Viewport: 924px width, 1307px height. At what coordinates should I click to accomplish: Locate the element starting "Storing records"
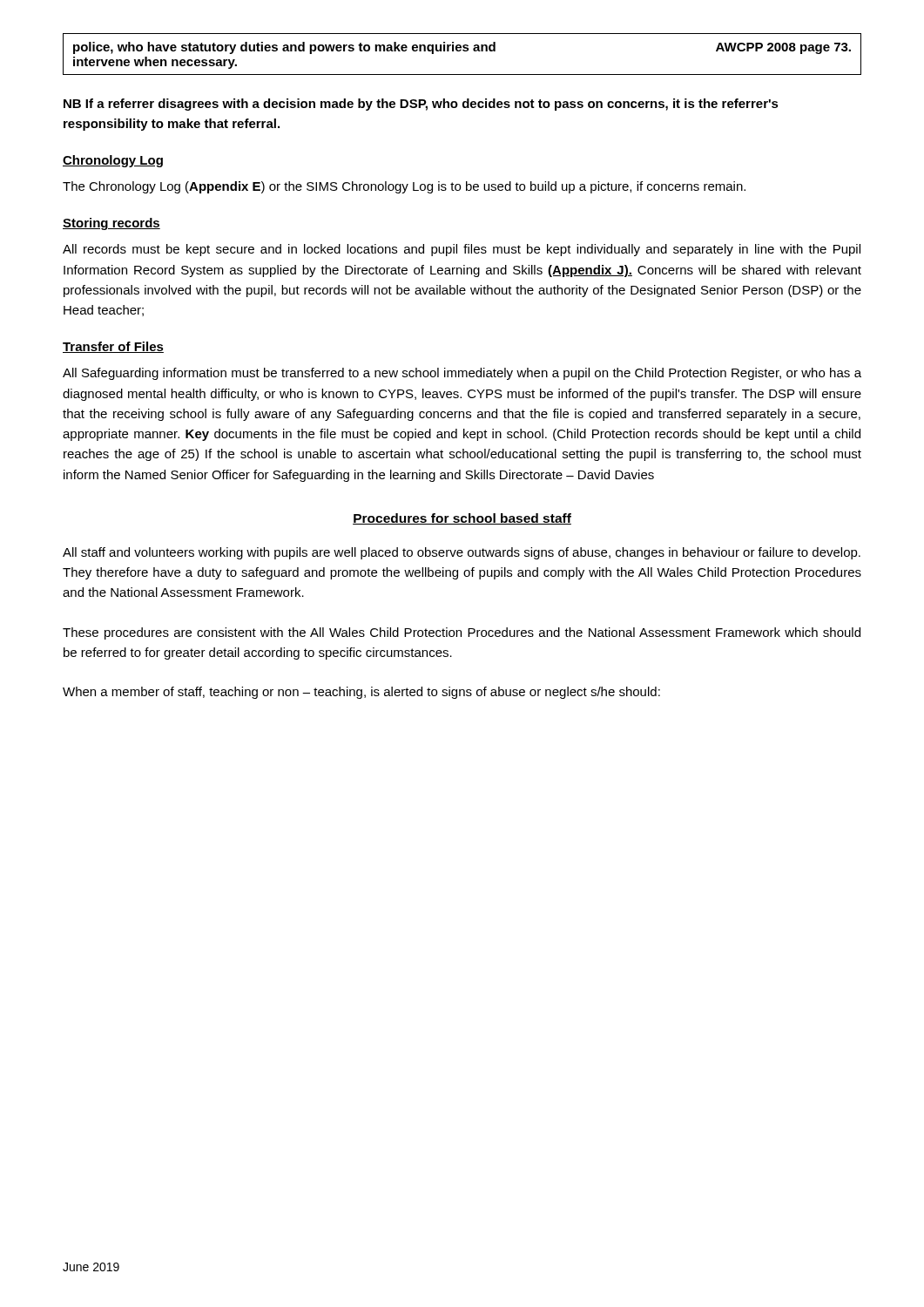click(x=111, y=223)
